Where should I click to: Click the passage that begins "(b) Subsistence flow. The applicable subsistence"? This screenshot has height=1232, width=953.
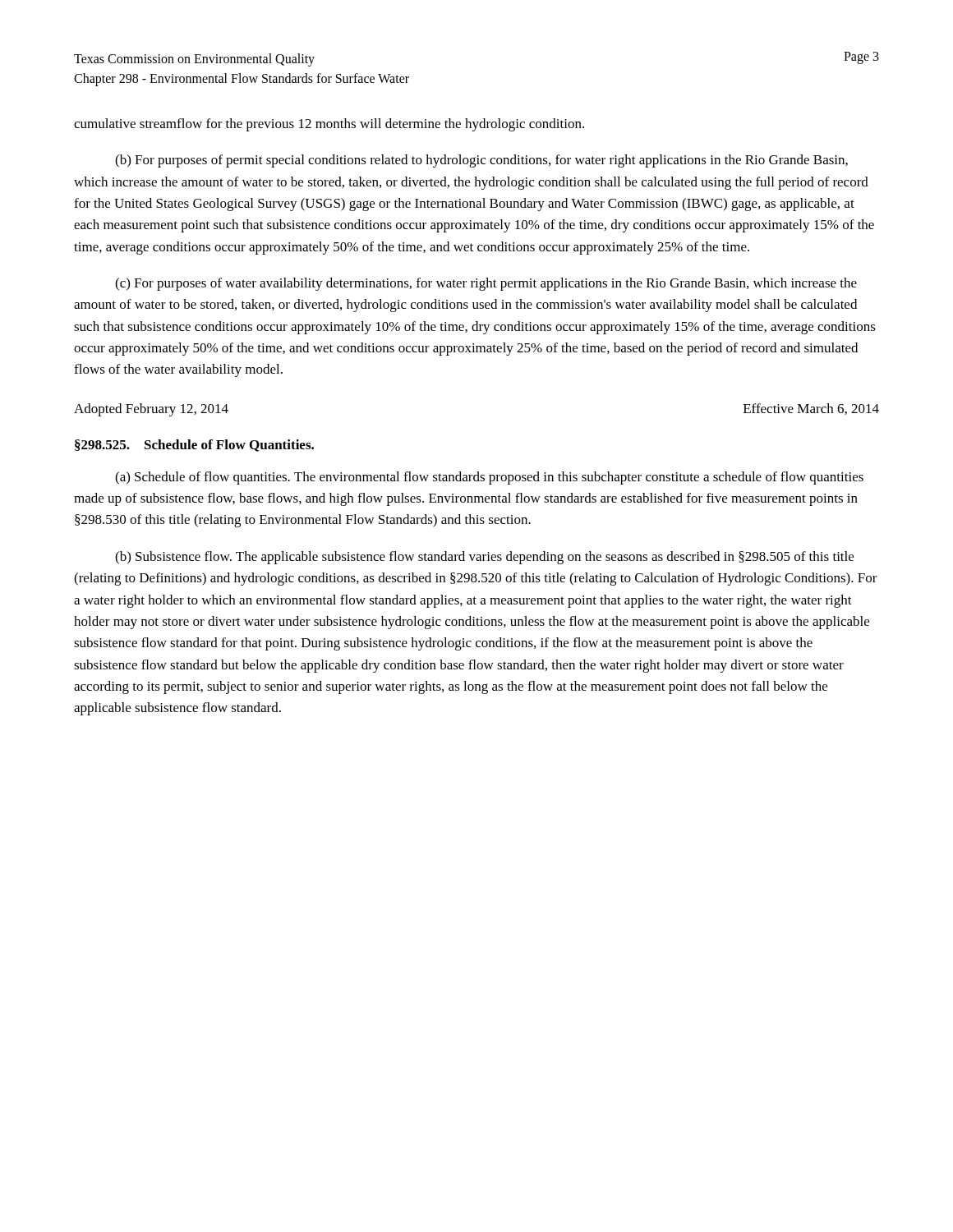475,632
